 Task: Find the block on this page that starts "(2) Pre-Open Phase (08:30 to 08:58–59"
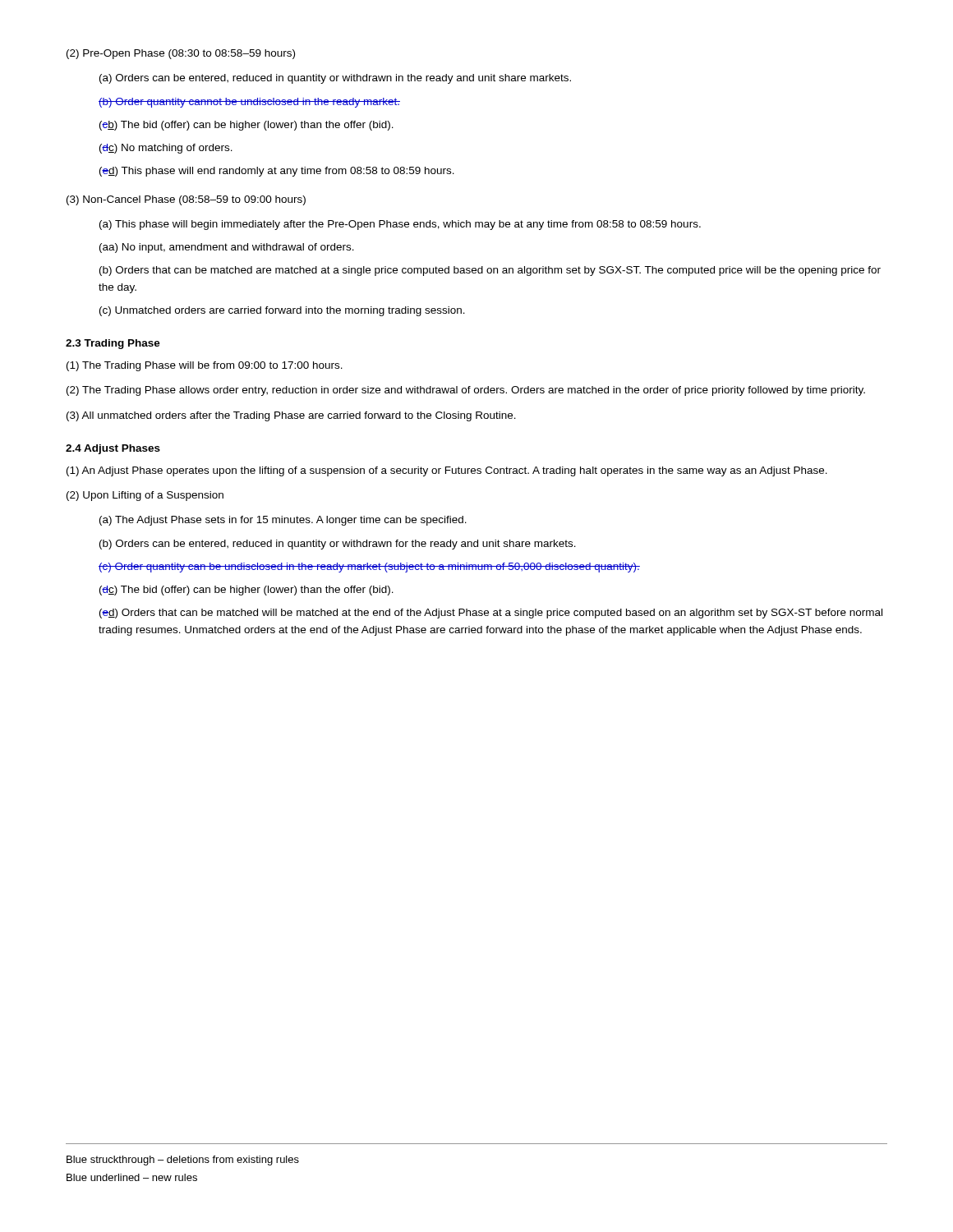pos(181,53)
